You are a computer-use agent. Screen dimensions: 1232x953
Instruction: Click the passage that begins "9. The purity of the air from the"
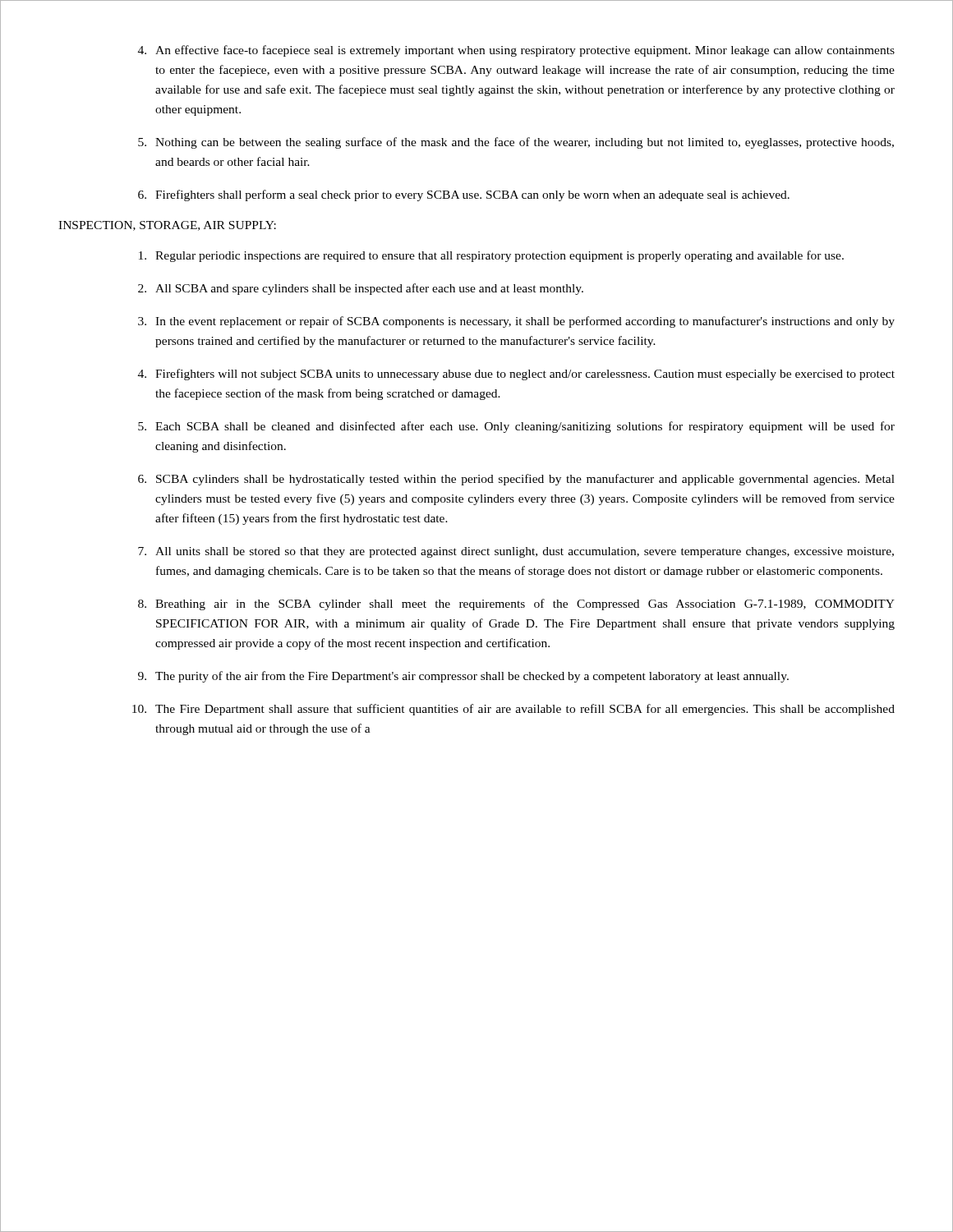(501, 676)
